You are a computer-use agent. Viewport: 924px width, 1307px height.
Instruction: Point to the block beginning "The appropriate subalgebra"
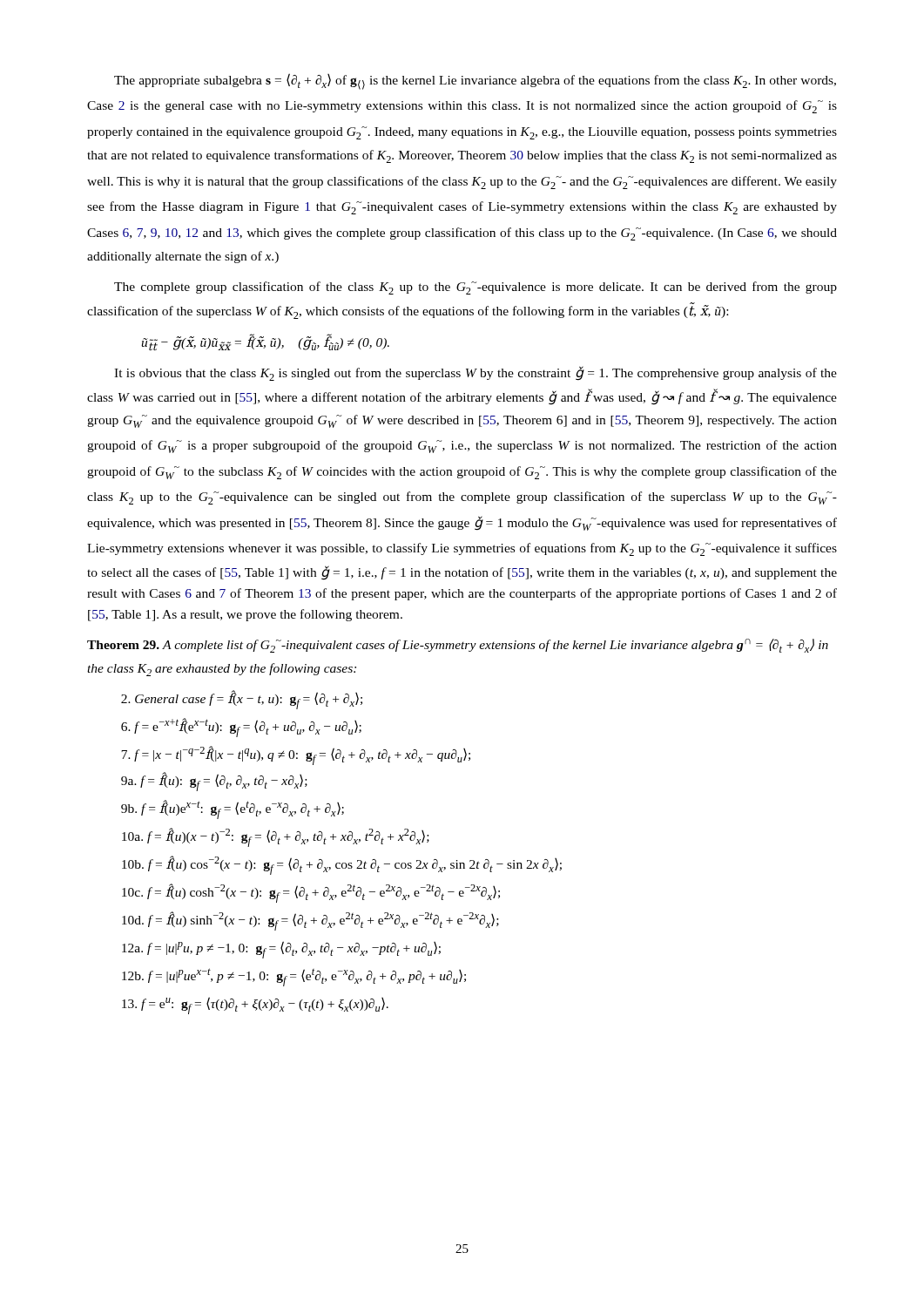(462, 168)
